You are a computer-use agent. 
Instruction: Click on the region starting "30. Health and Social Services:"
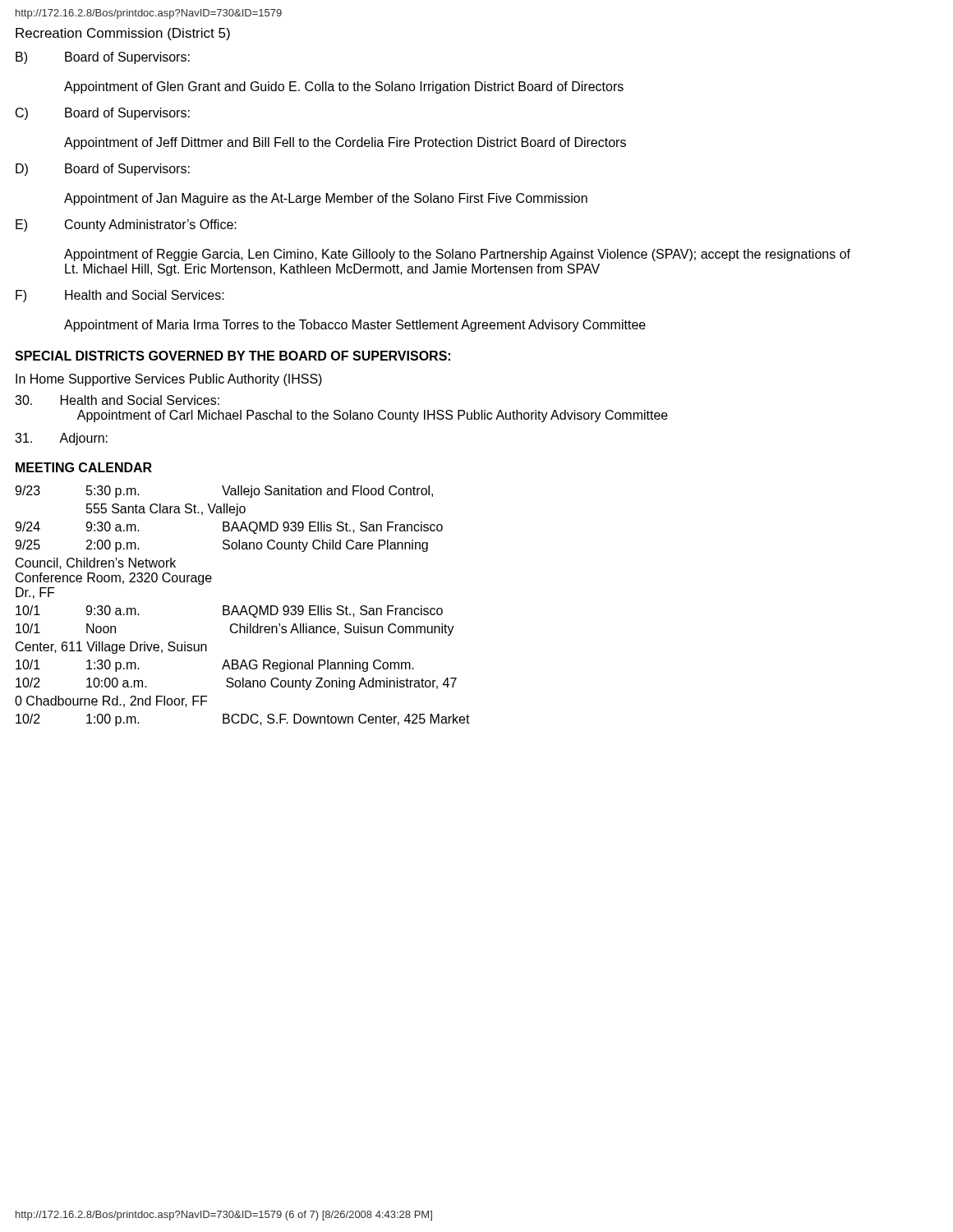(460, 408)
